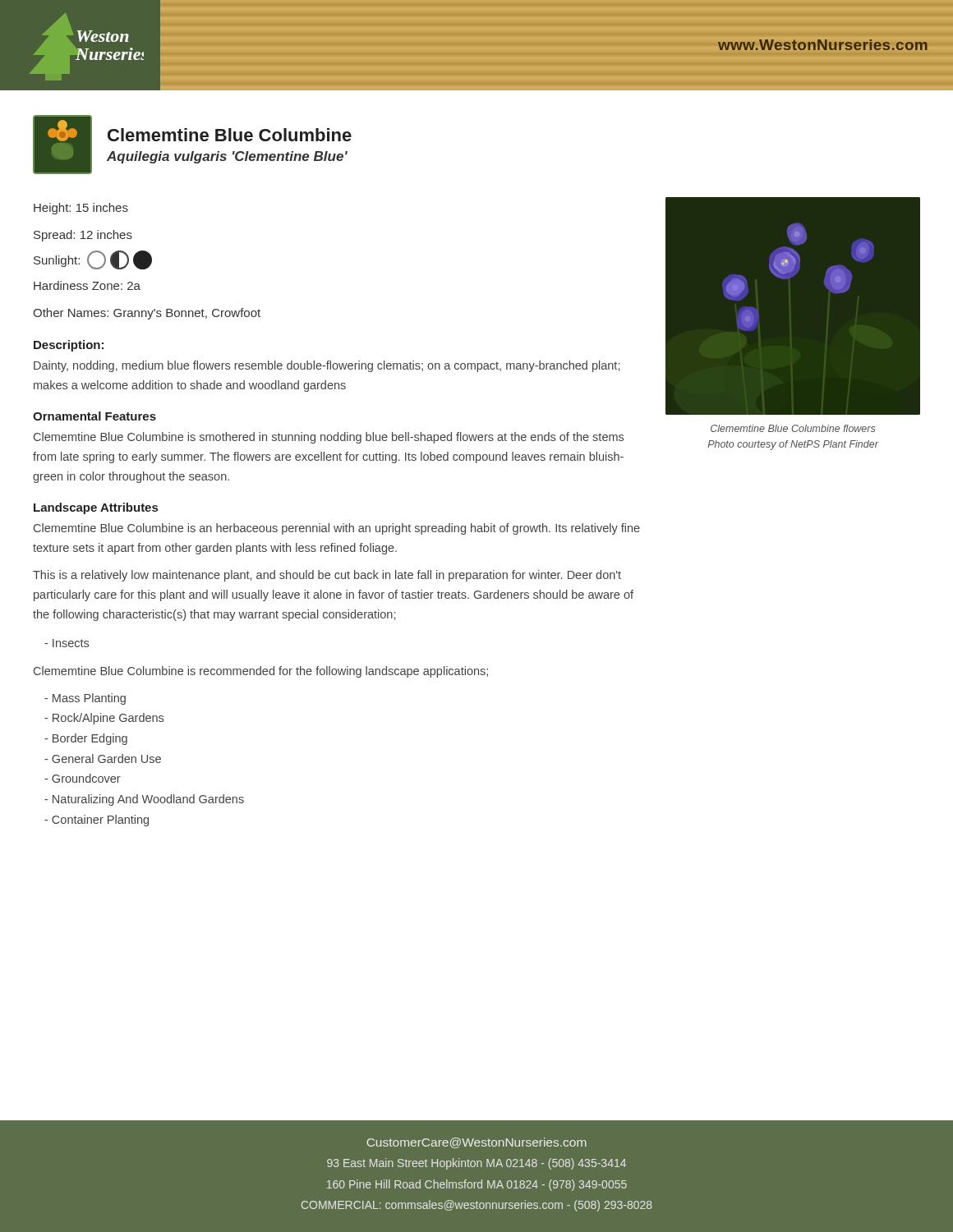
Task: Click on the text containing "Spread: 12 inches"
Action: [83, 234]
